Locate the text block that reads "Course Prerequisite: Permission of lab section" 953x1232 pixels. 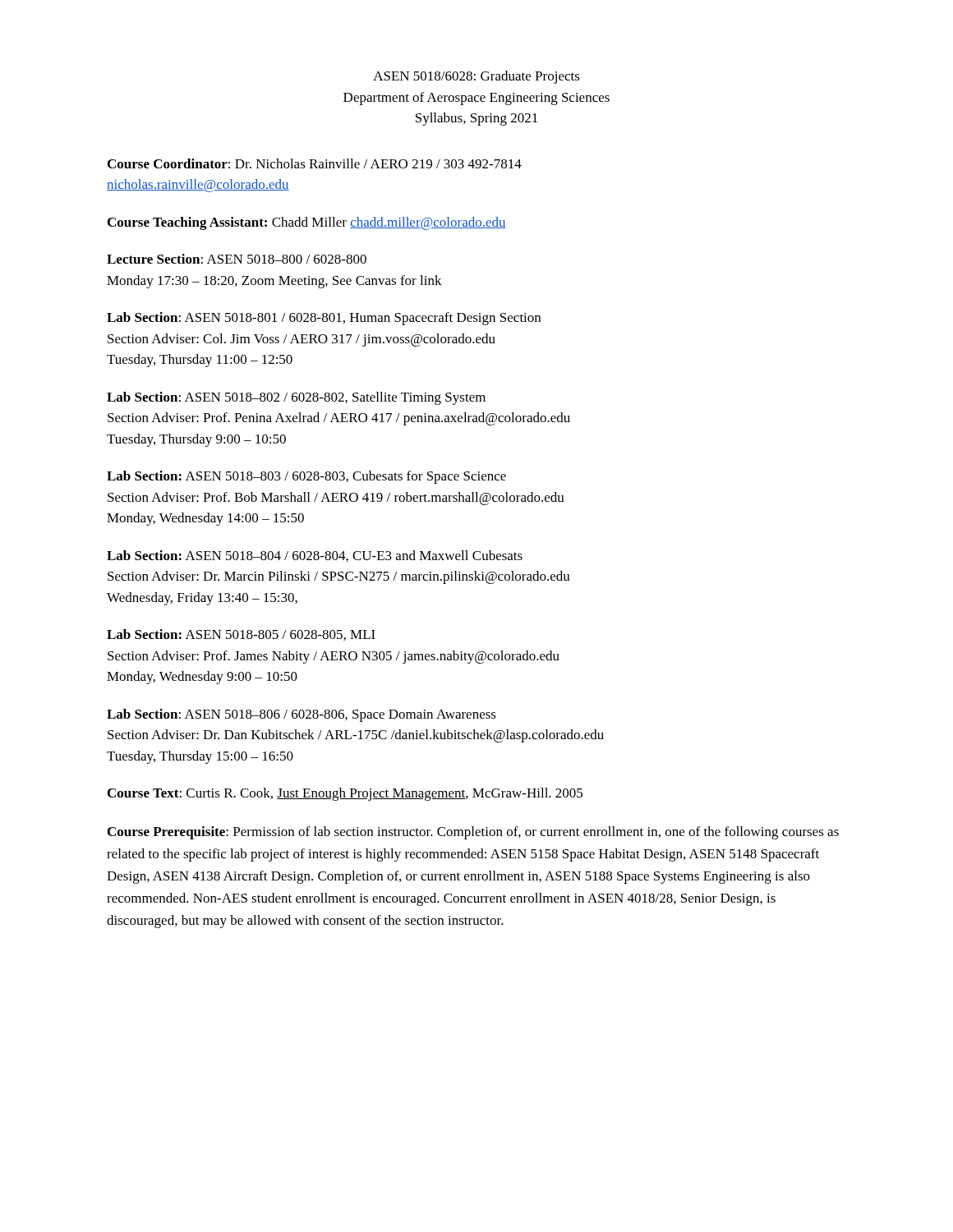[476, 876]
